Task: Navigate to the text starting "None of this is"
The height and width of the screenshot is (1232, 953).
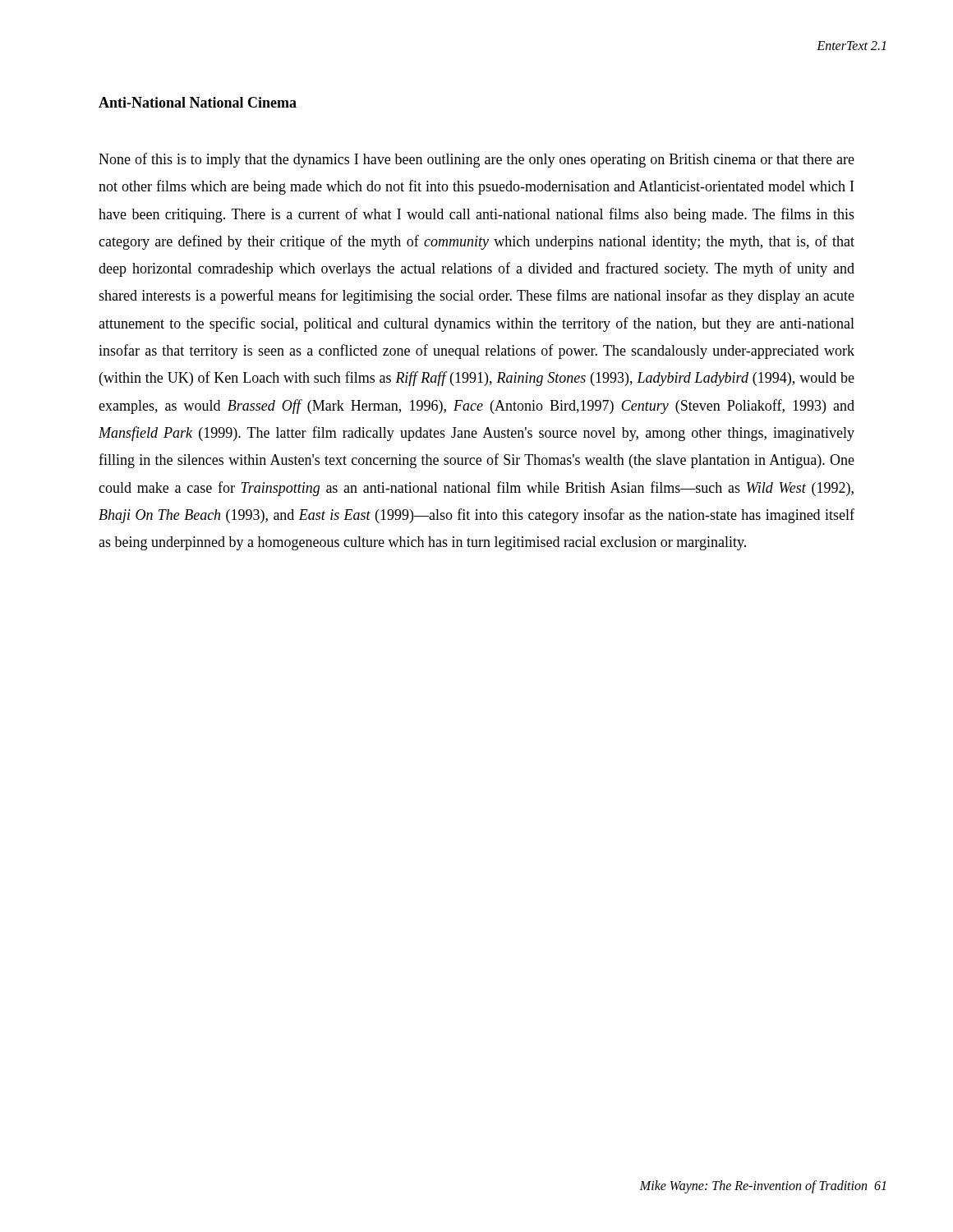Action: click(x=476, y=351)
